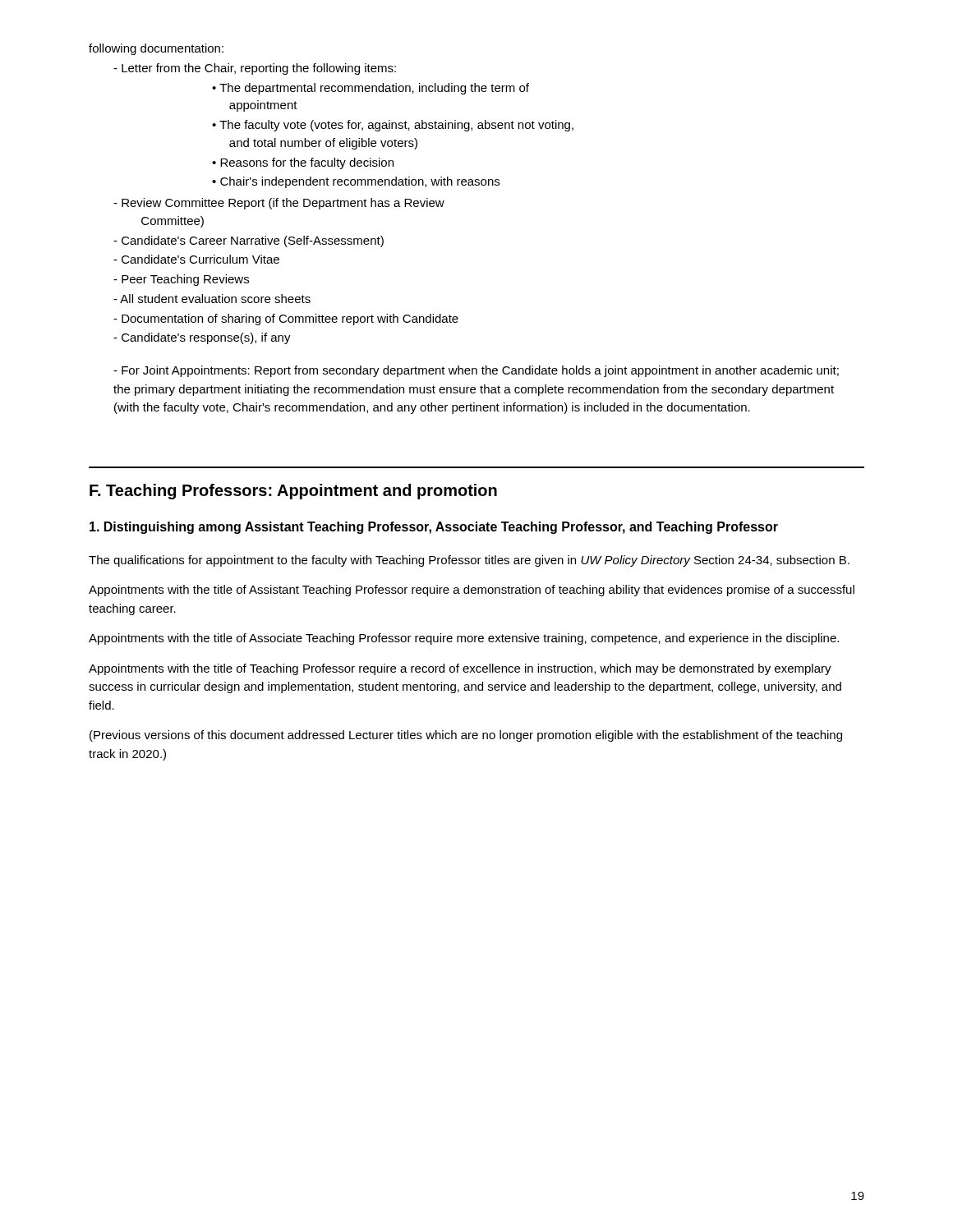Select the list item that says "Candidate's response(s), if"
Viewport: 953px width, 1232px height.
202,337
